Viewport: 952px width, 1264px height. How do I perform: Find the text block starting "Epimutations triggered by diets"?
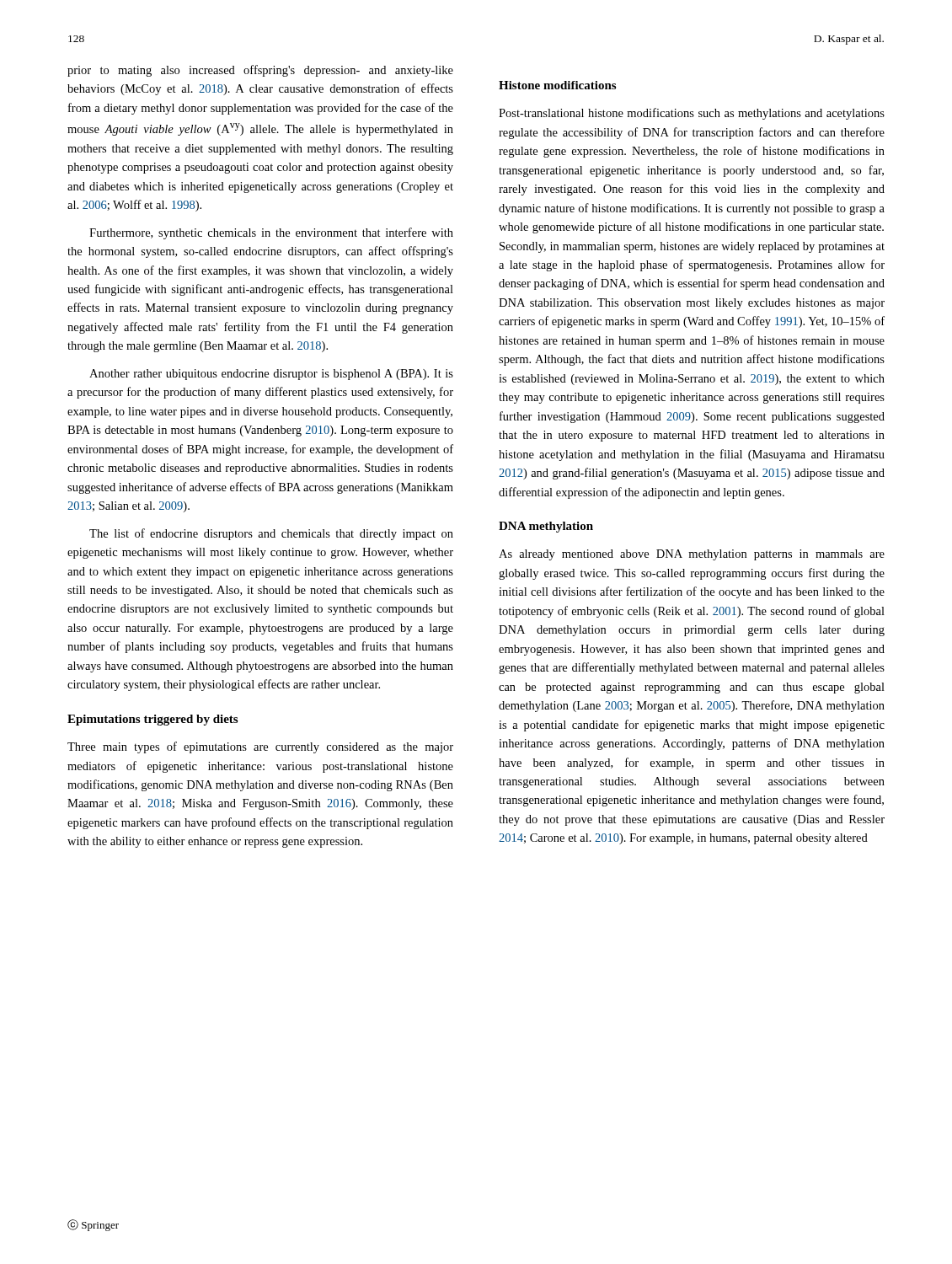click(153, 719)
